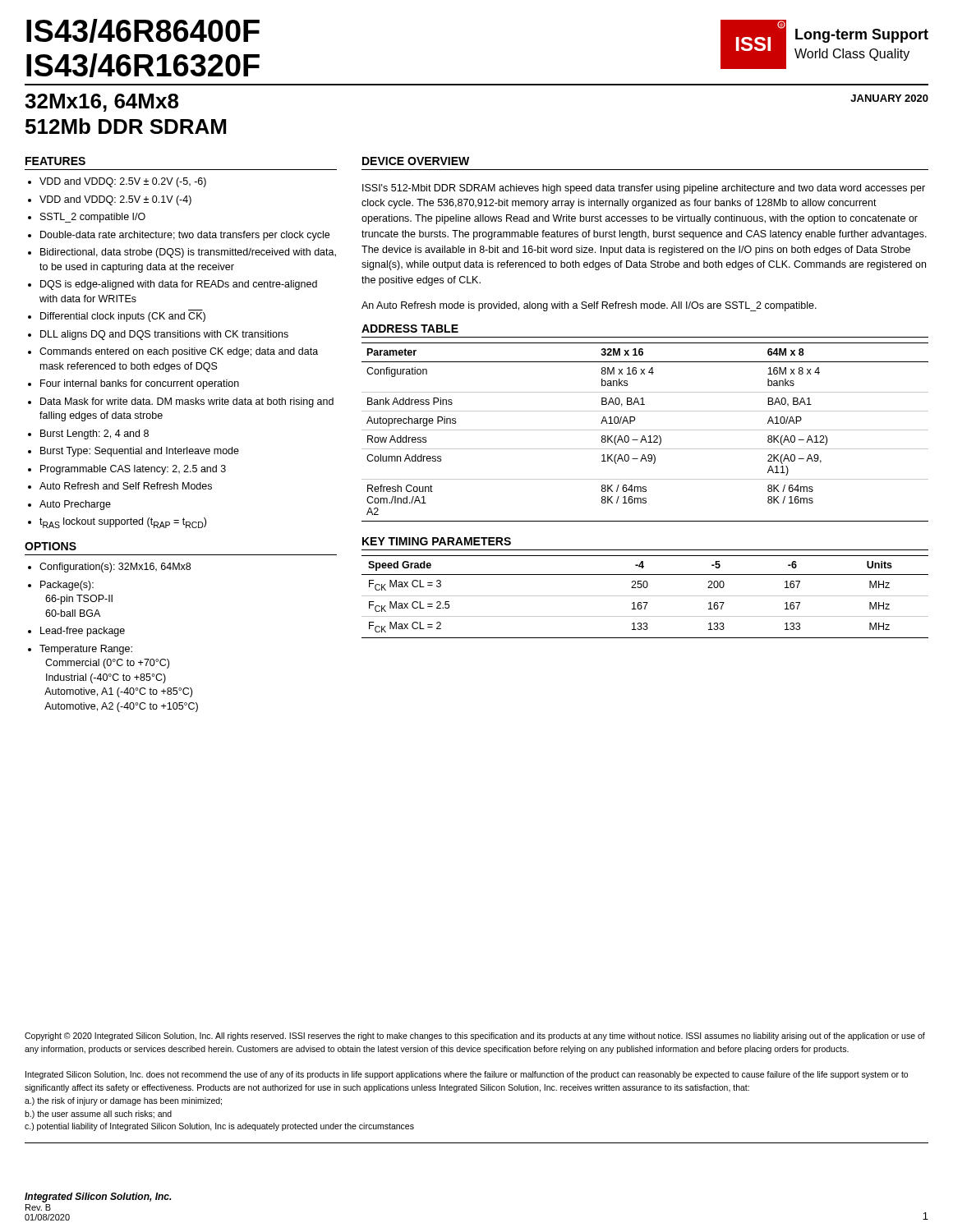The height and width of the screenshot is (1232, 953).
Task: Find the element starting "Temperature Range: Commercial (0°C to"
Action: (x=119, y=677)
